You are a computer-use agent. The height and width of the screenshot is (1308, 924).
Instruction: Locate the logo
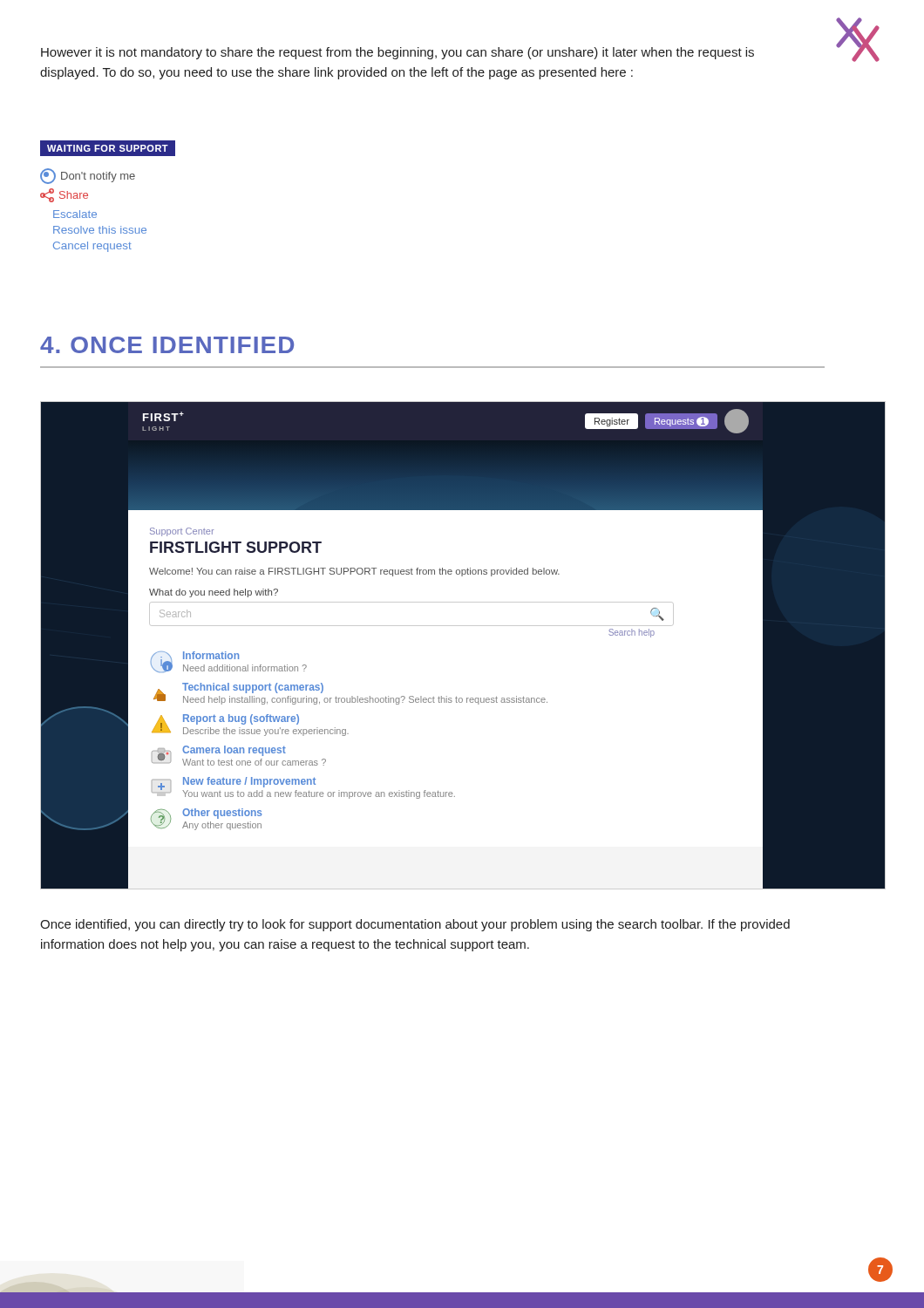(862, 40)
